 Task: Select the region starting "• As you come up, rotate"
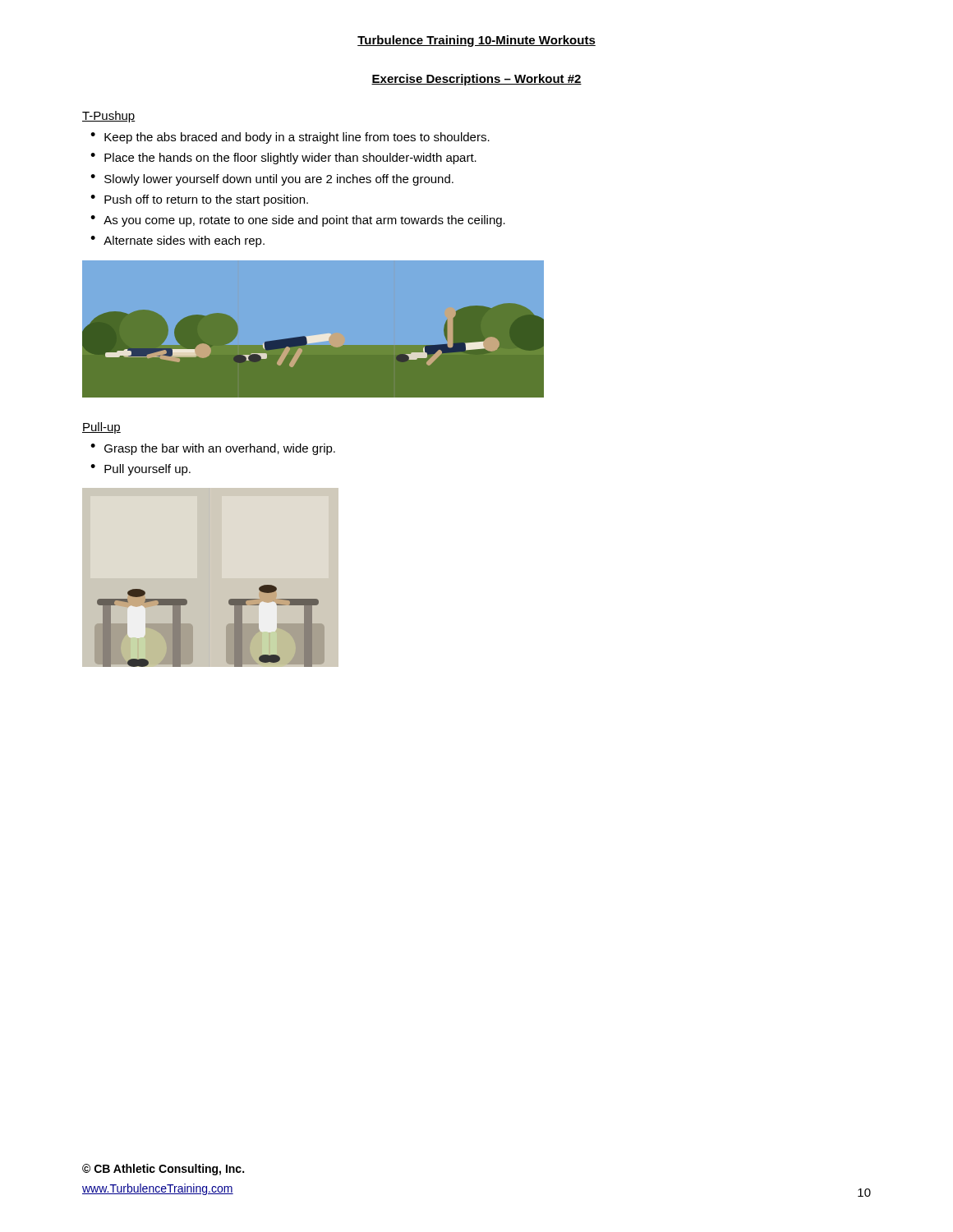pos(298,220)
